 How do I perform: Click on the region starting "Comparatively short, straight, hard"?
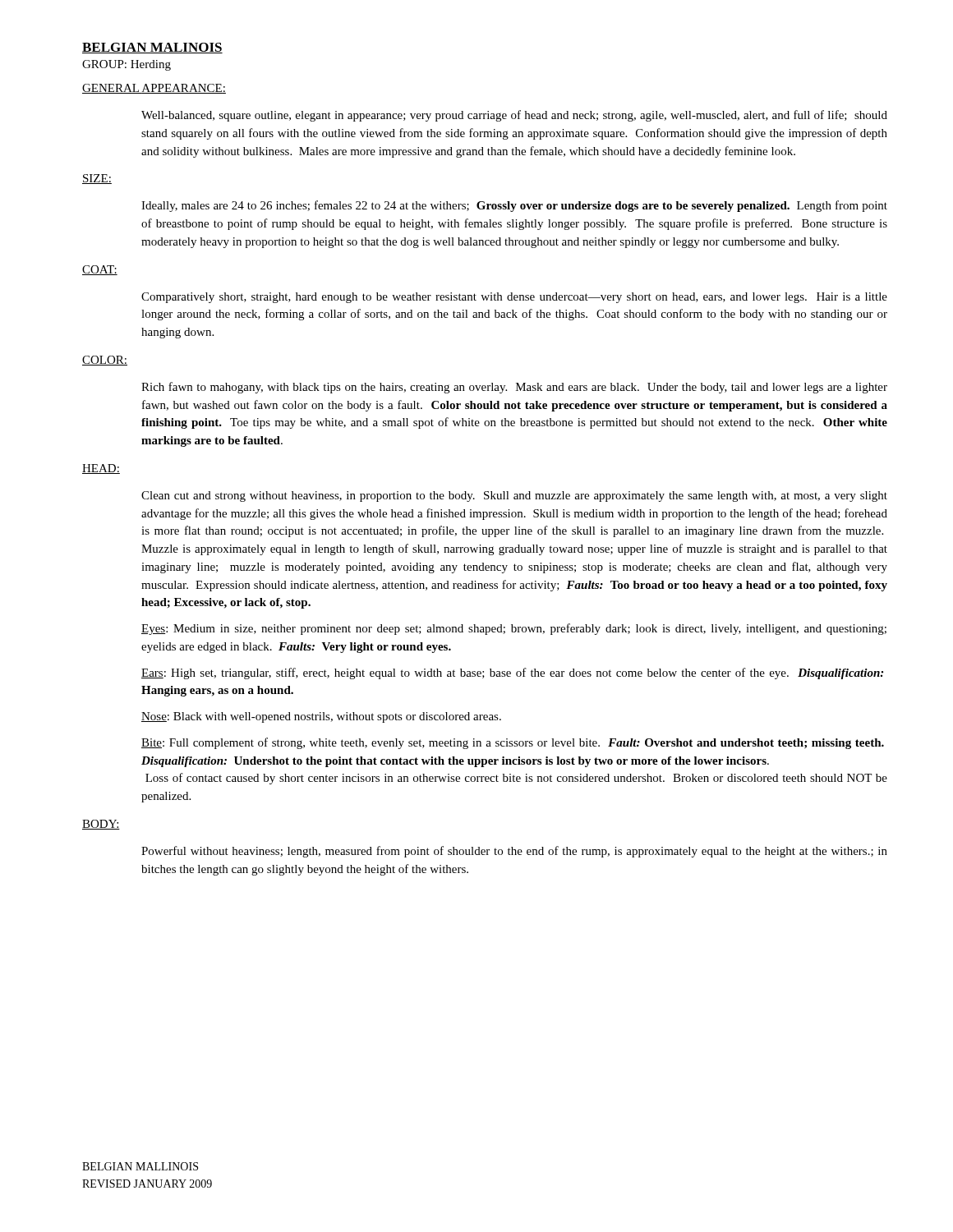514,314
